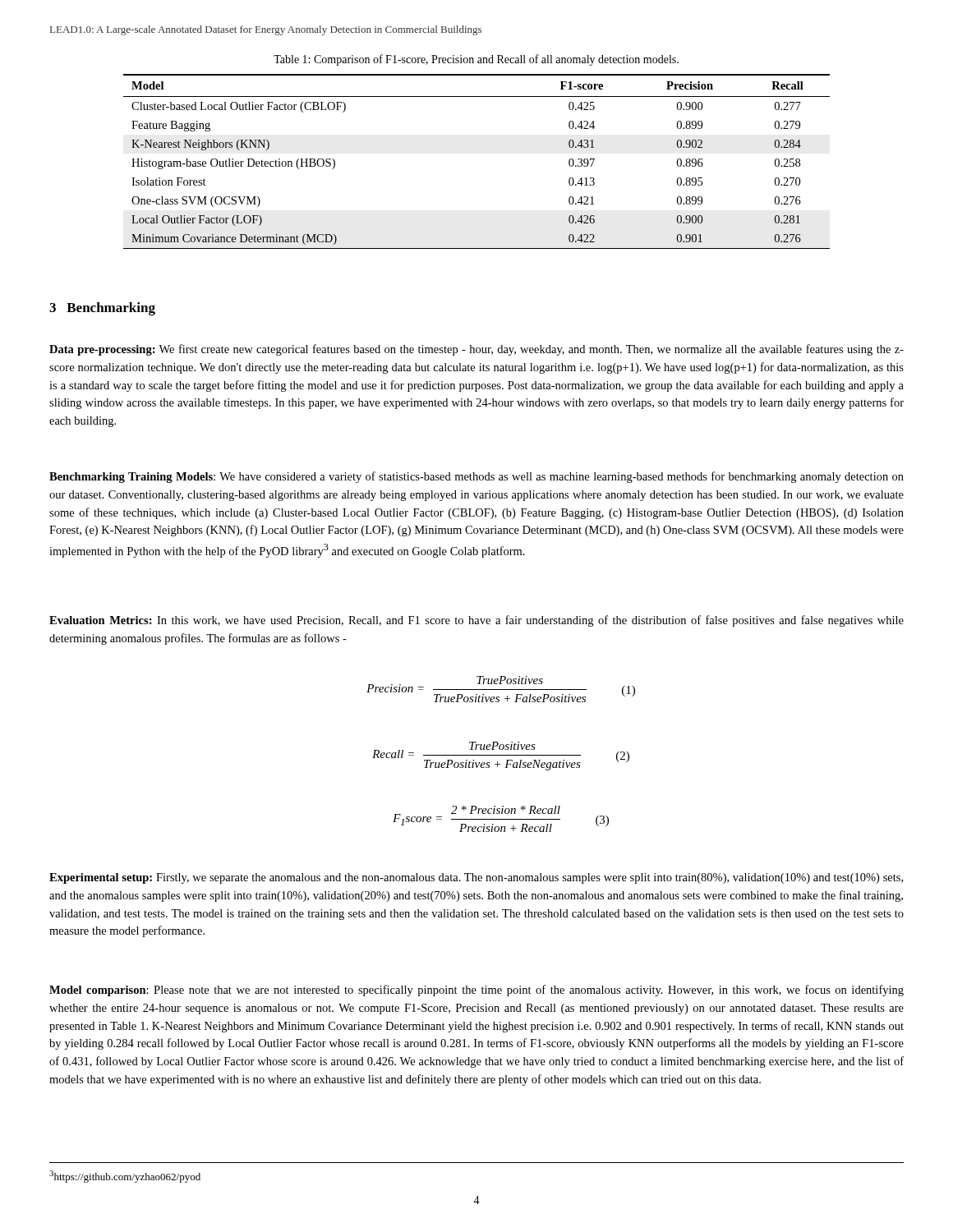Viewport: 953px width, 1232px height.
Task: Locate the table with the text "K-Nearest Neighbors (KNN)"
Action: (x=476, y=161)
